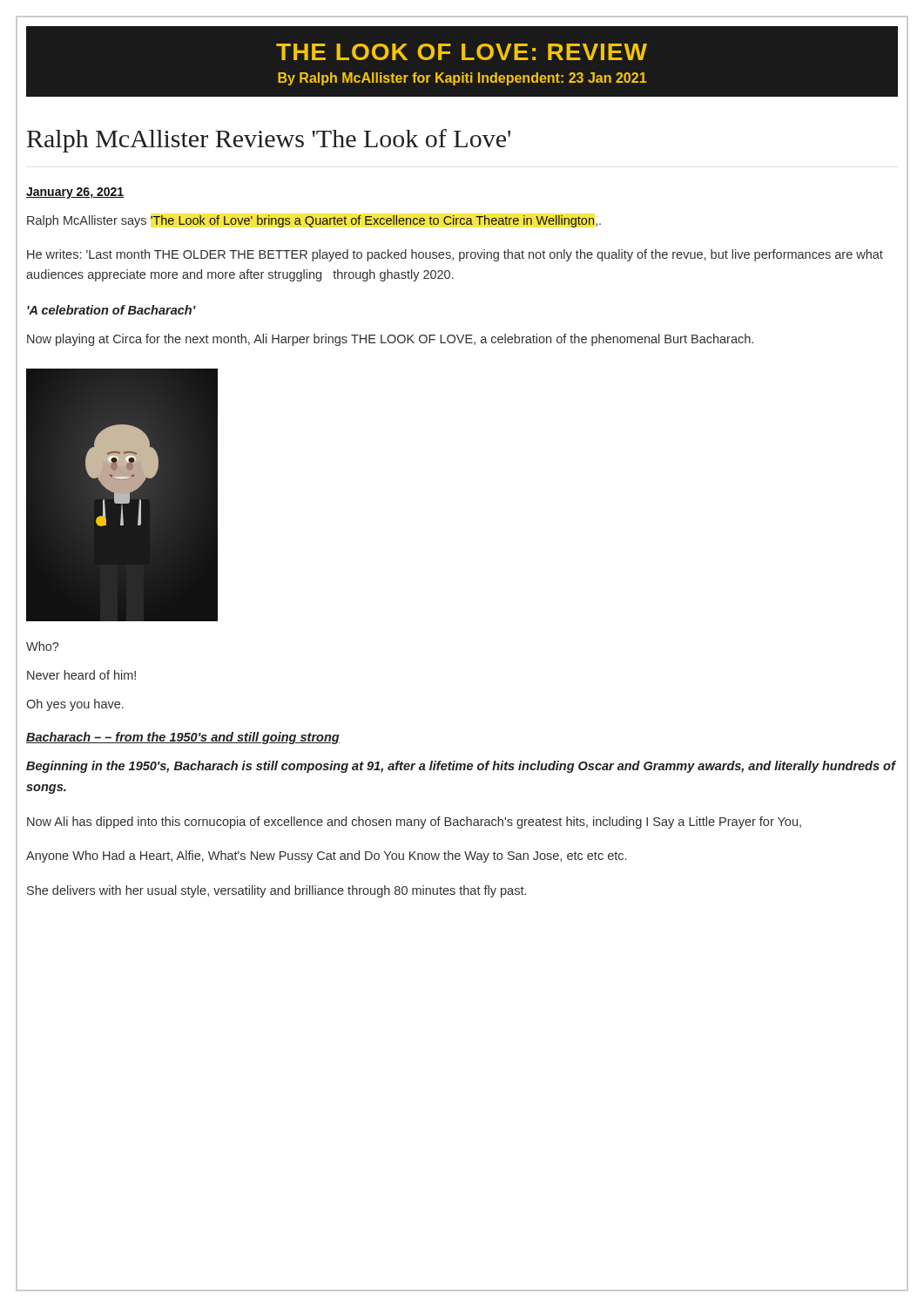The height and width of the screenshot is (1307, 924).
Task: Point to the block beginning "Ralph McAllister says 'The"
Action: point(314,220)
